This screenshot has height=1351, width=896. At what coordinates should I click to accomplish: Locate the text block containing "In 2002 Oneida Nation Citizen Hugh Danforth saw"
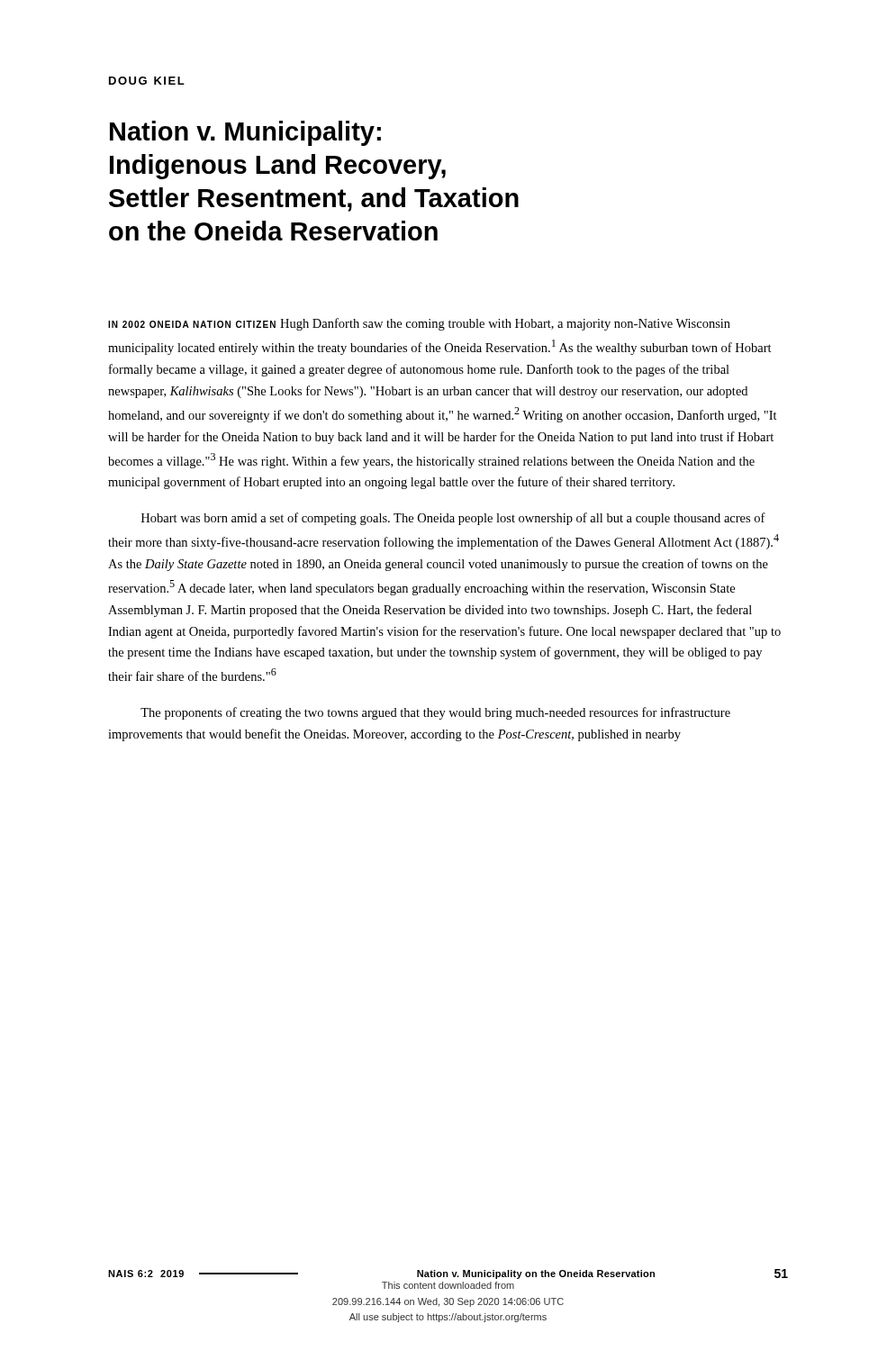[448, 404]
